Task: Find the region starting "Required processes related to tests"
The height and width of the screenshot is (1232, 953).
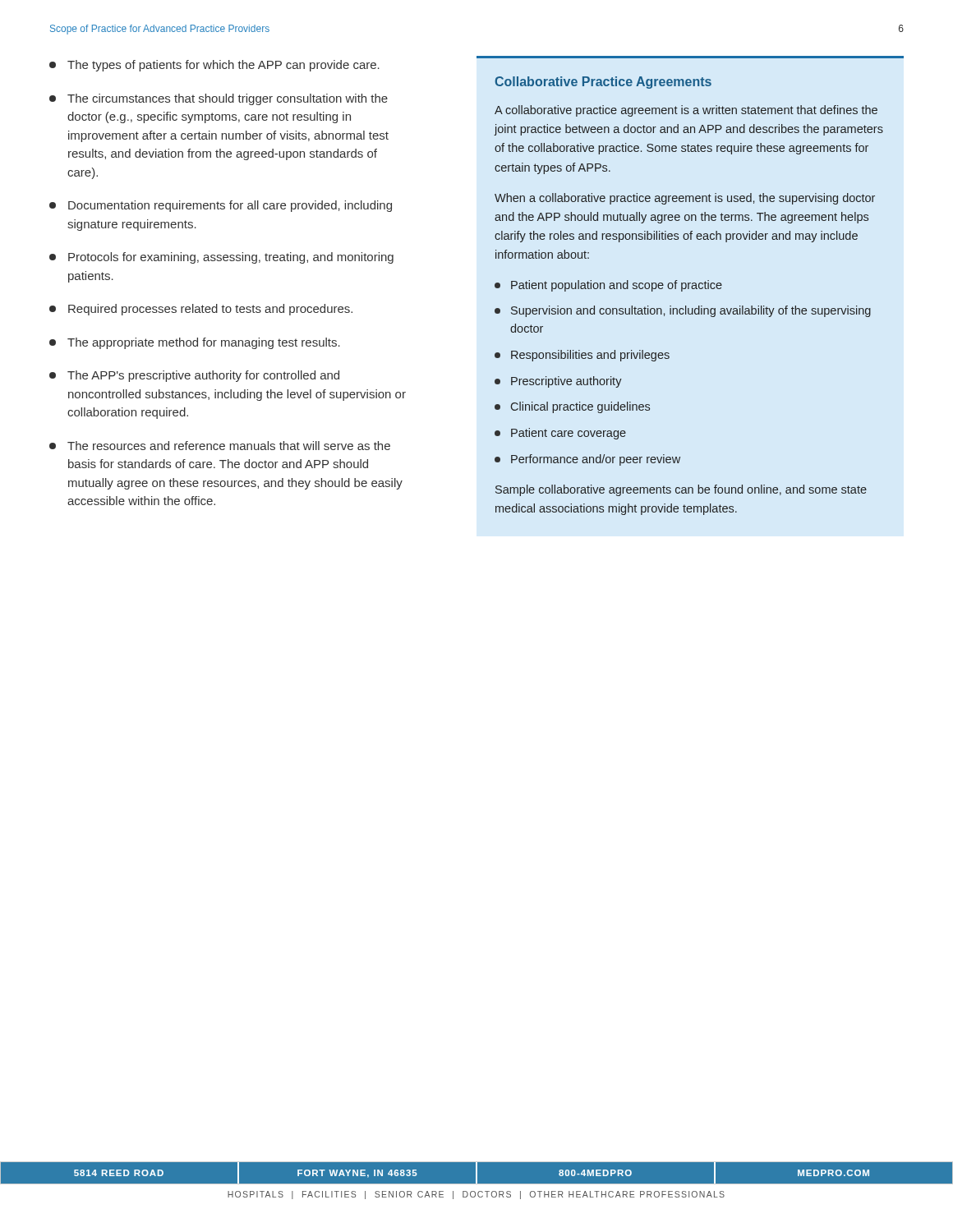Action: 230,309
